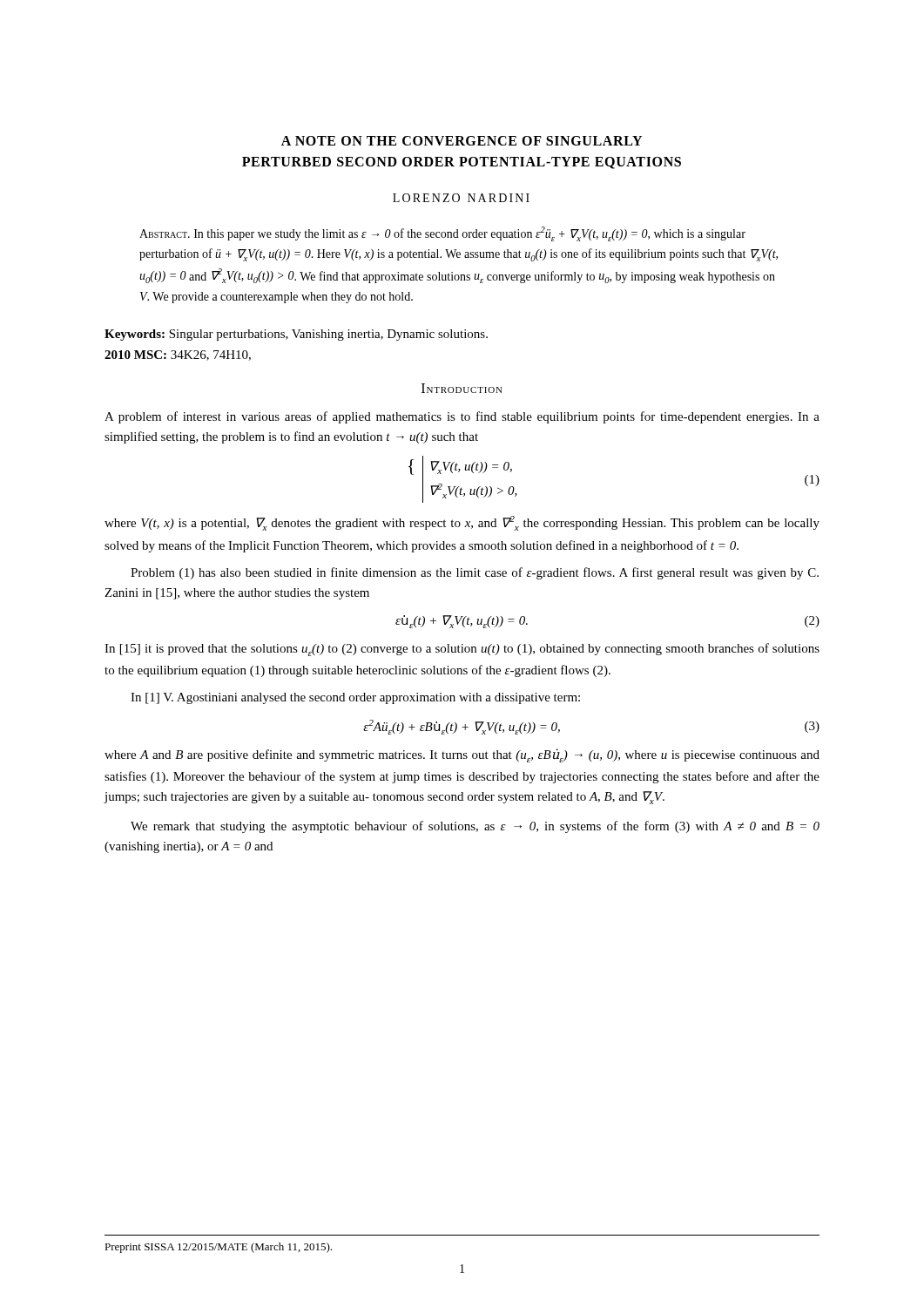
Task: Navigate to the element starting "Problem (1) has"
Action: 462,583
